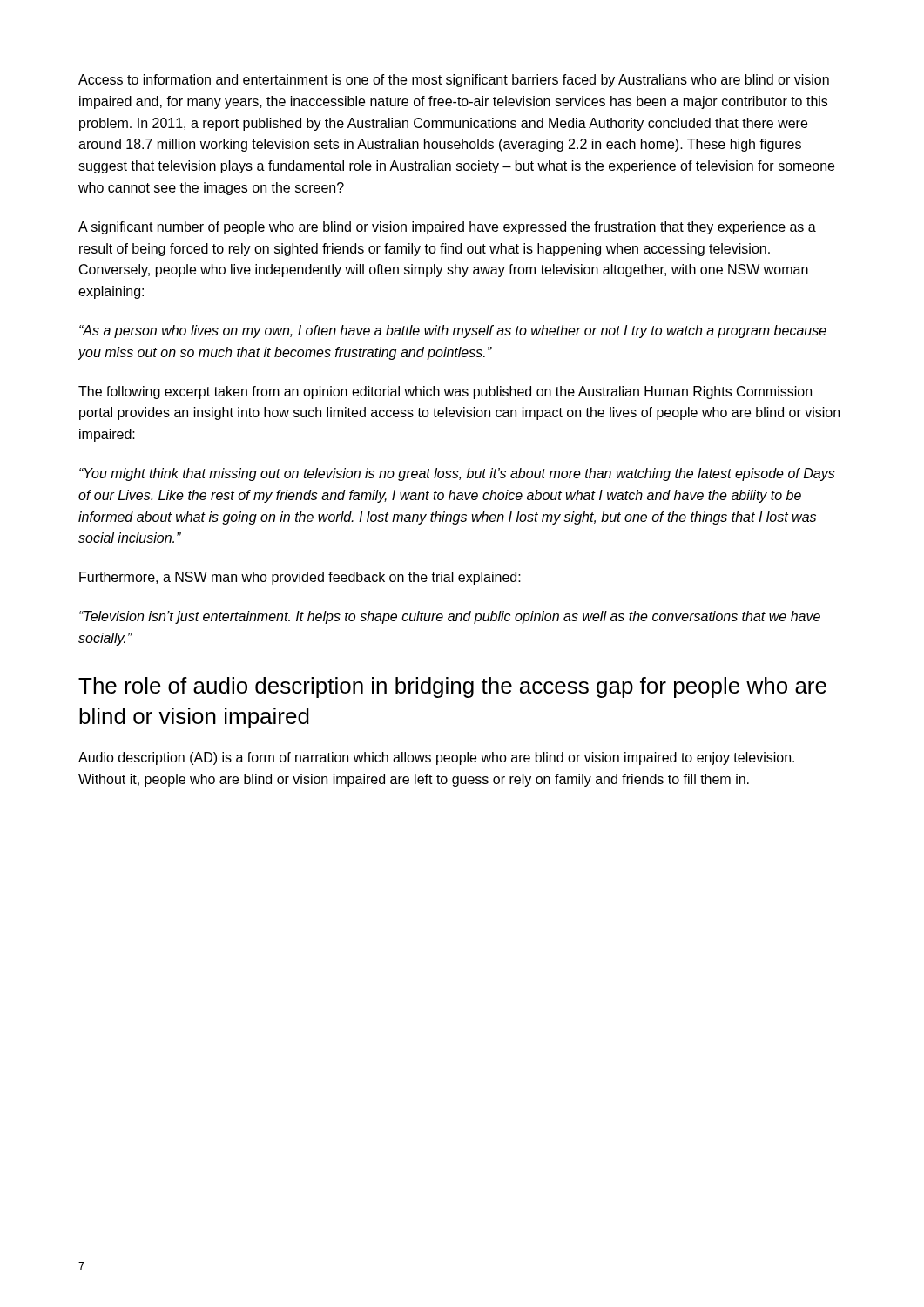Select the text block with the text "“You might think that"
924x1307 pixels.
point(462,507)
